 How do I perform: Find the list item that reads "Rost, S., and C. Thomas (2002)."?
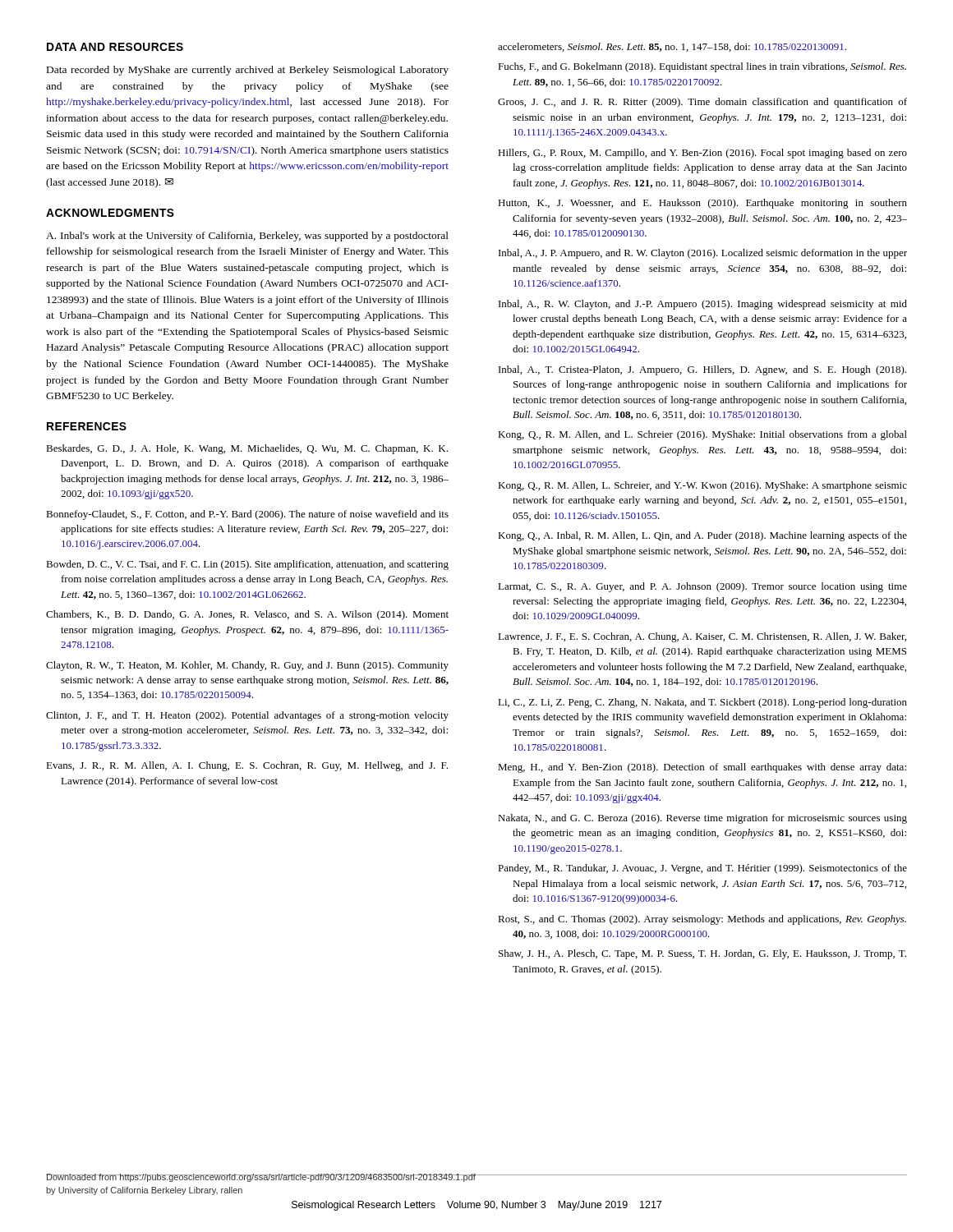[702, 926]
